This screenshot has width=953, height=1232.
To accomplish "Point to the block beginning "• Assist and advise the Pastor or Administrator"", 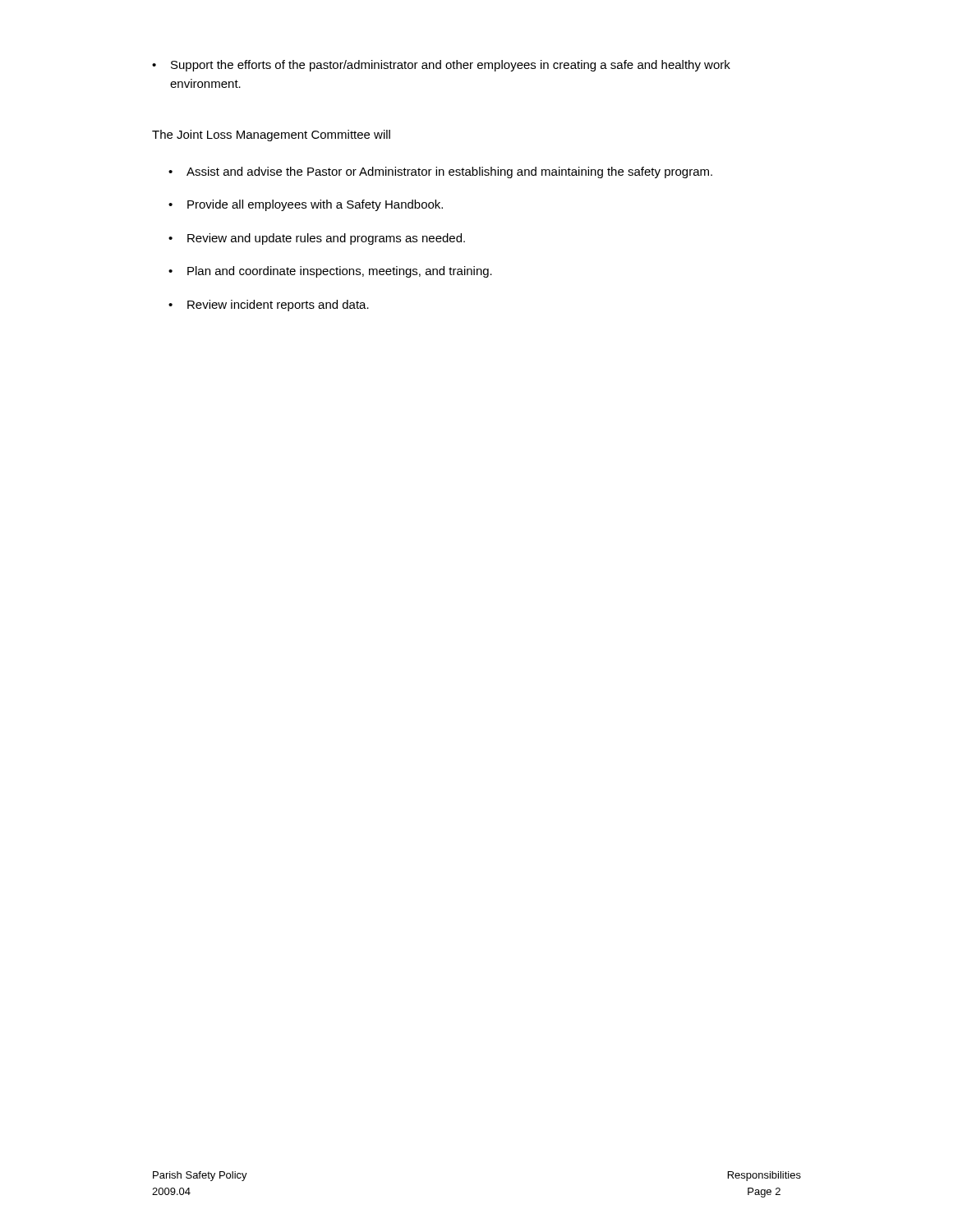I will click(441, 171).
